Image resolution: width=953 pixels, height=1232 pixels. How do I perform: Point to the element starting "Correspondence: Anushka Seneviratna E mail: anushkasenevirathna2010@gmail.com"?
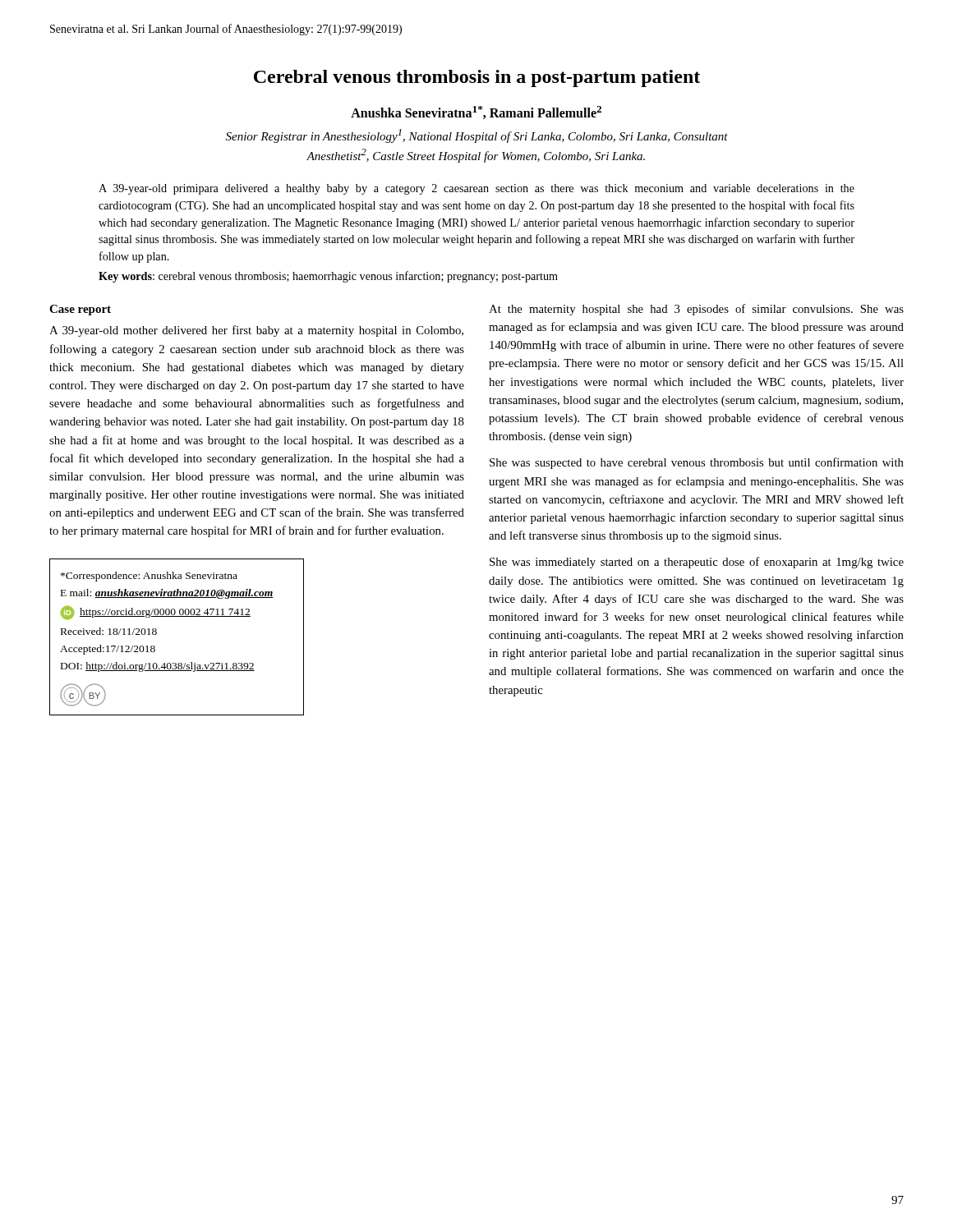pyautogui.click(x=177, y=637)
